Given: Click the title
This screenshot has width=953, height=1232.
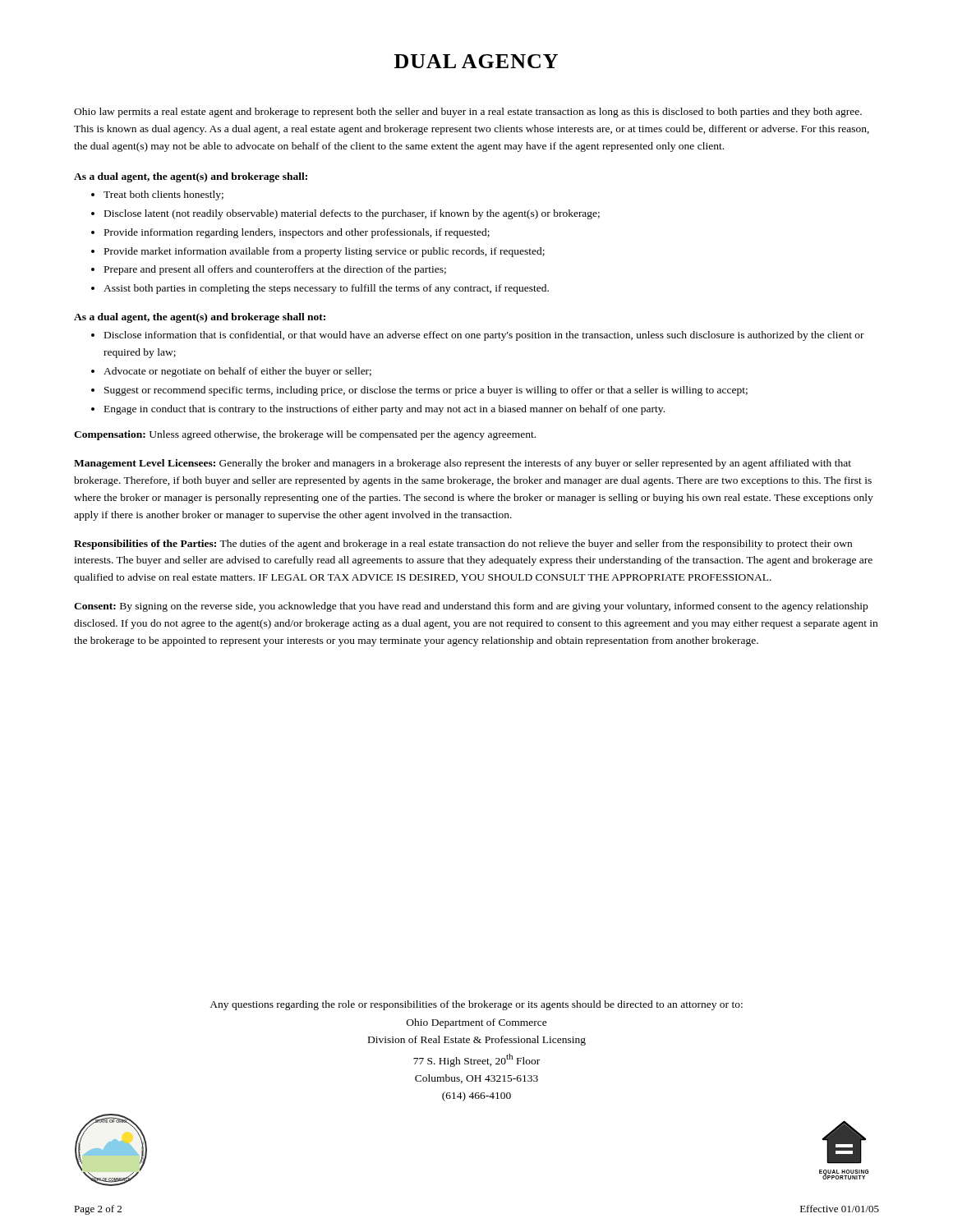Looking at the screenshot, I should tap(476, 62).
